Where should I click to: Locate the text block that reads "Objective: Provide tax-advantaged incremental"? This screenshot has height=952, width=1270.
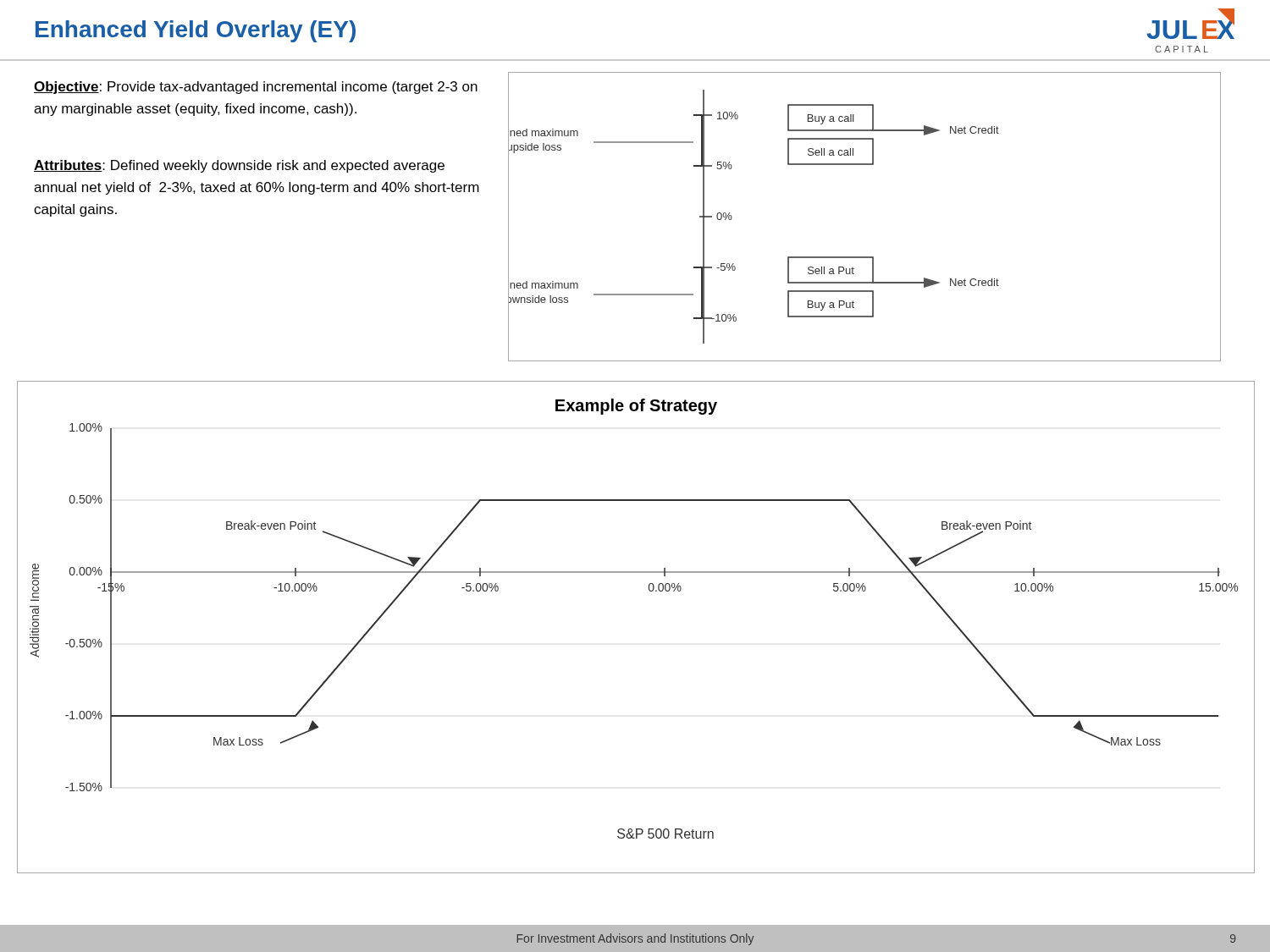click(256, 98)
